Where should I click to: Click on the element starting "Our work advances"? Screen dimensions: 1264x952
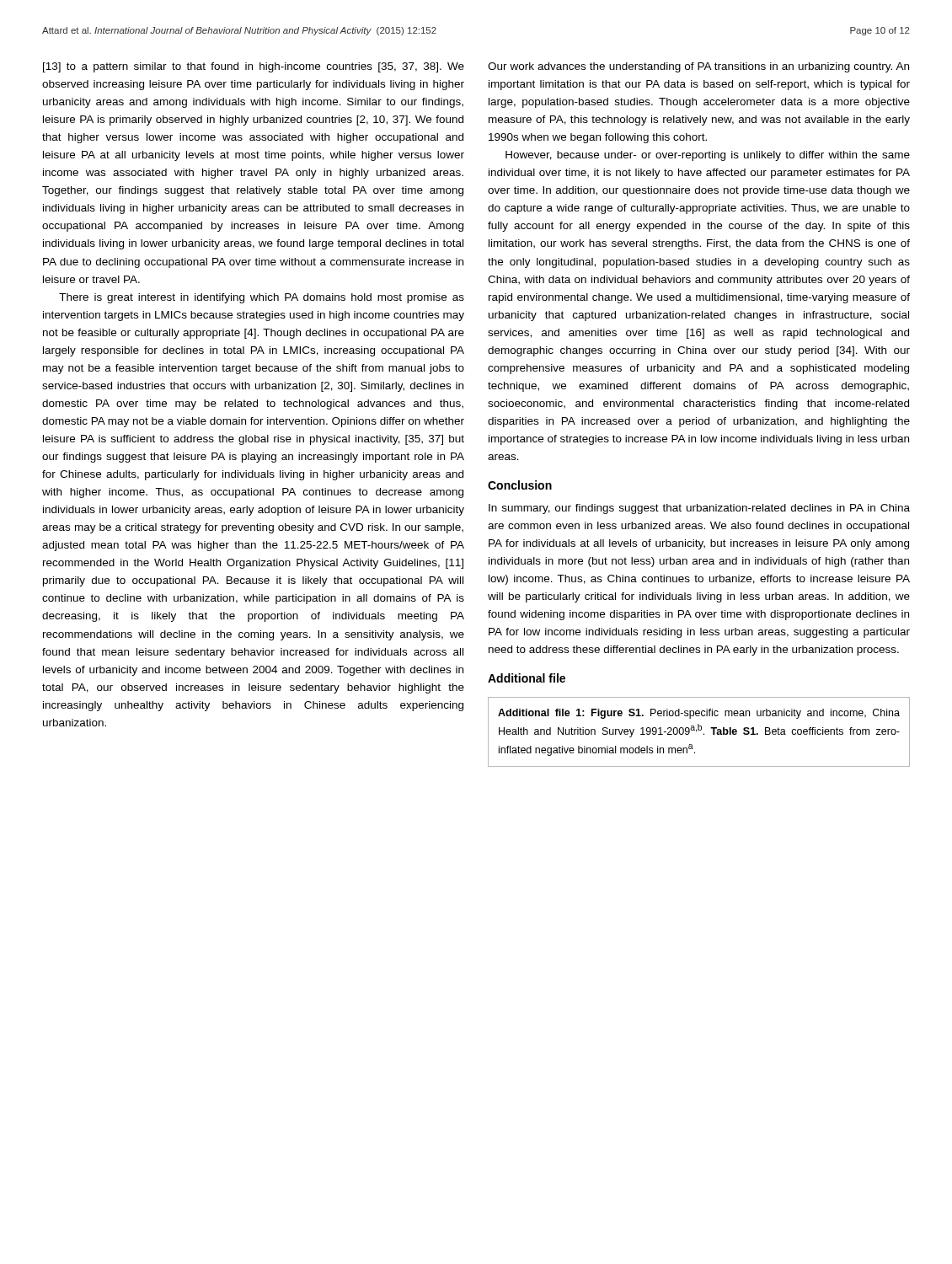699,102
